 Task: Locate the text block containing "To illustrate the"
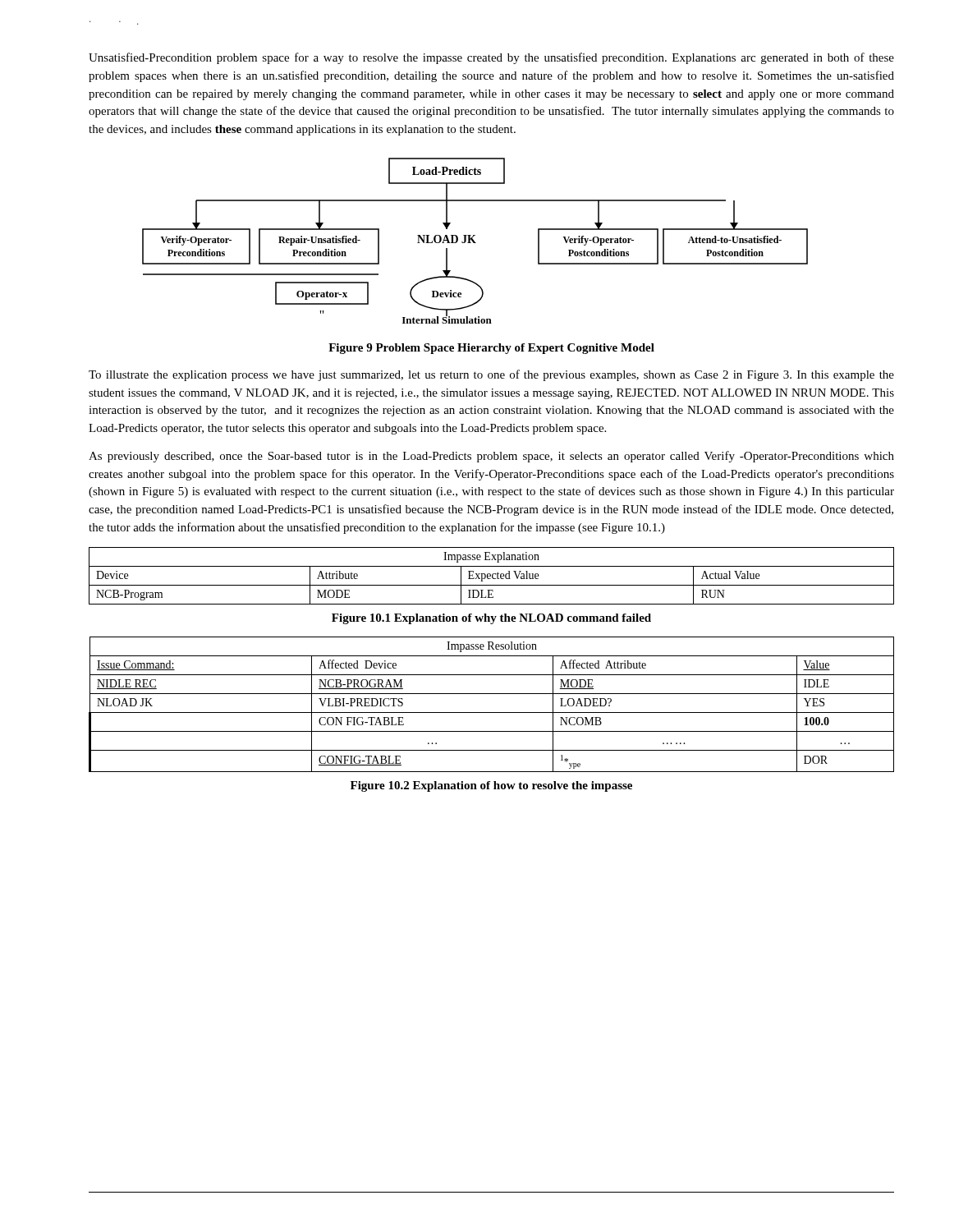click(491, 401)
